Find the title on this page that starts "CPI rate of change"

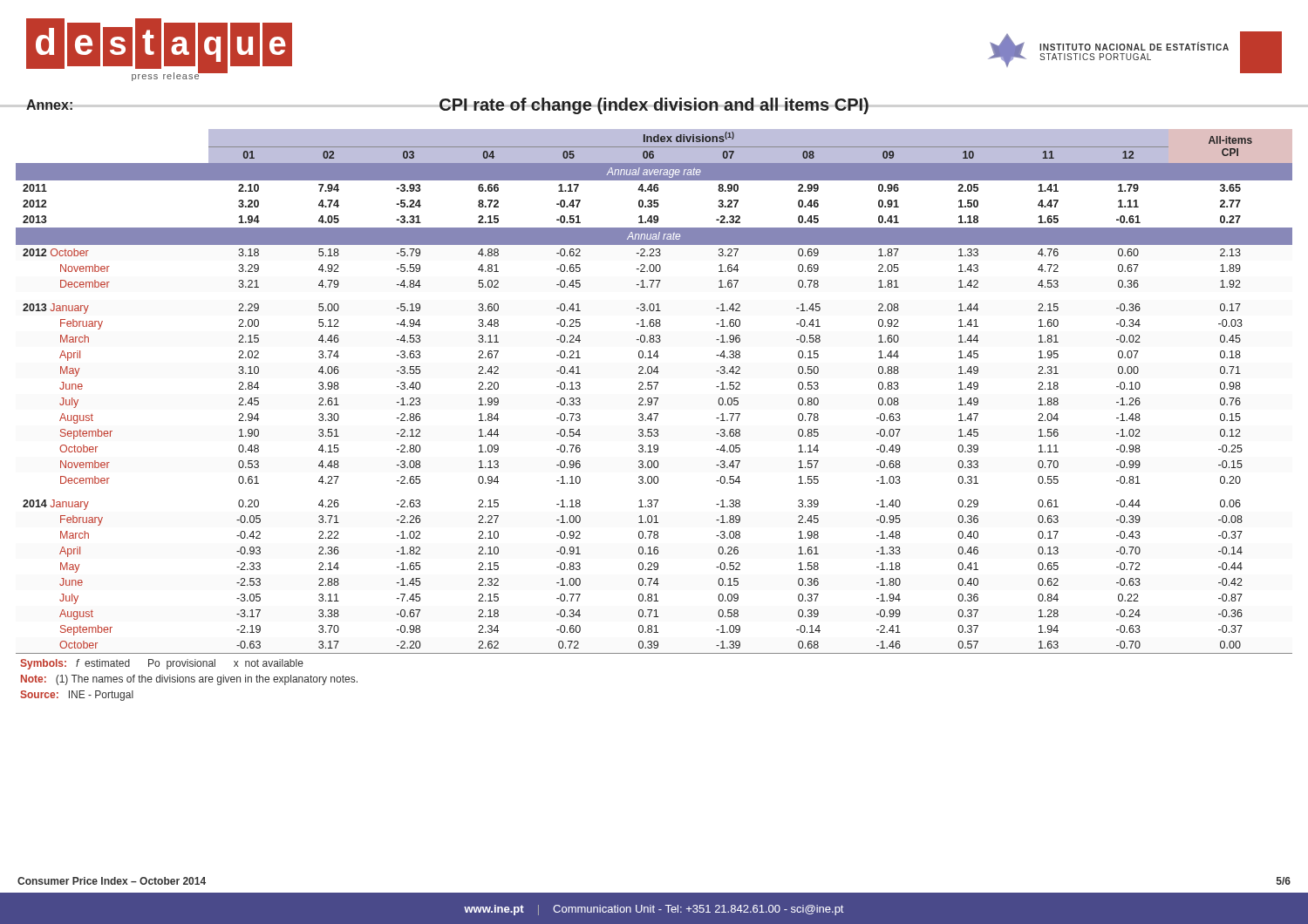(654, 105)
